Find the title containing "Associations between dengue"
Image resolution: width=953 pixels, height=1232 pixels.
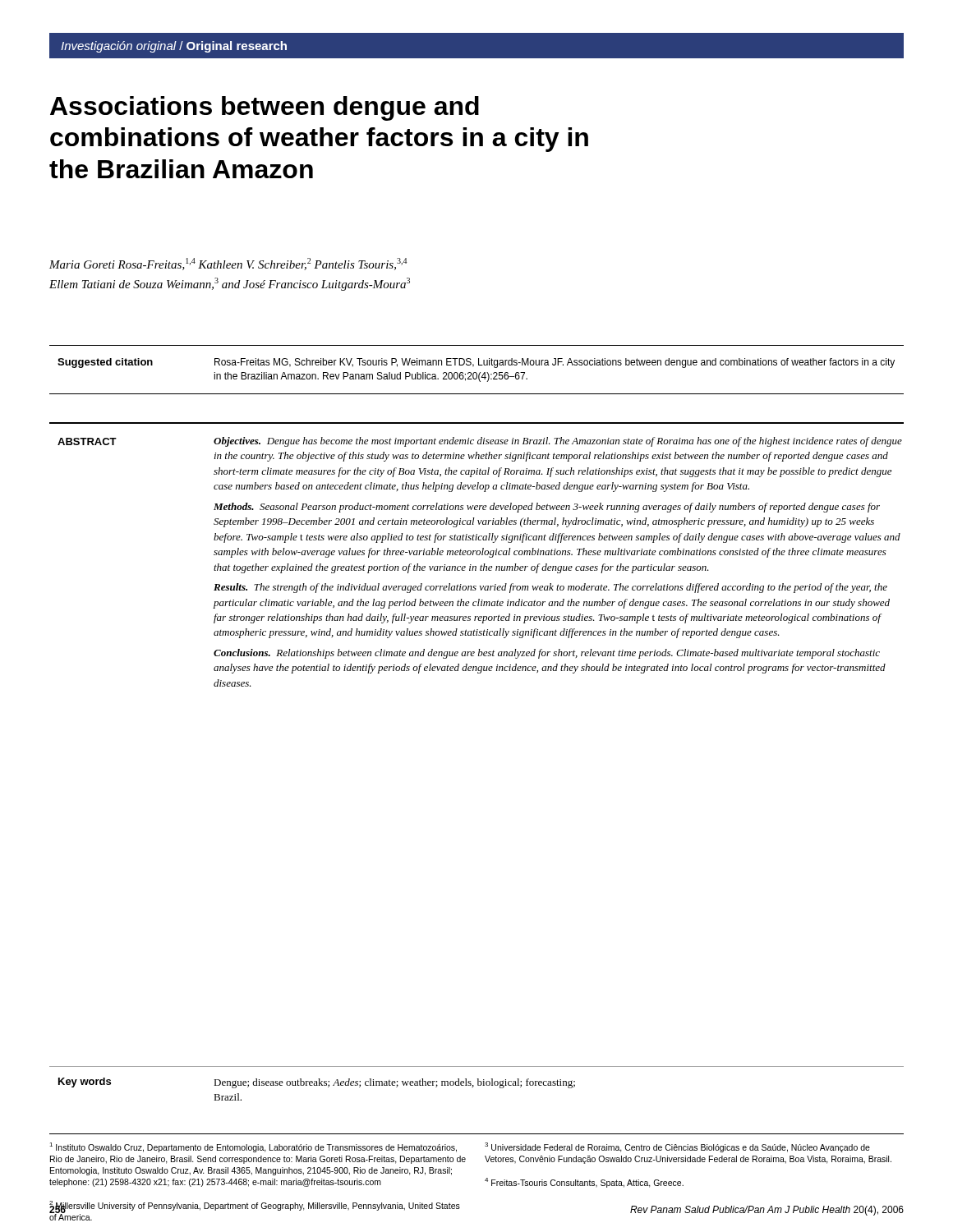[x=476, y=138]
